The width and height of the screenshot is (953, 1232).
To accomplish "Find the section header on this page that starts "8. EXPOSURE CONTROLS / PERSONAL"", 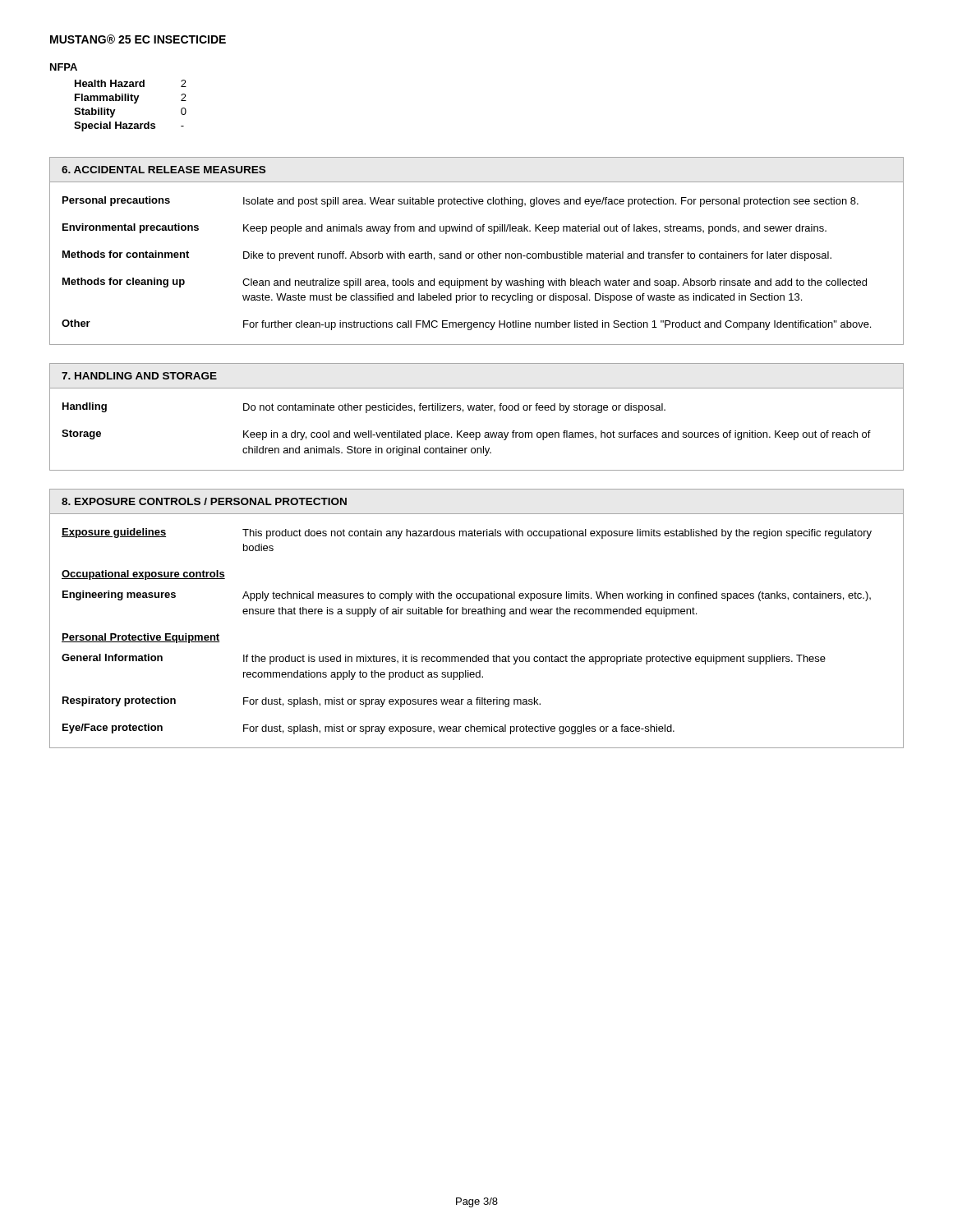I will point(205,501).
